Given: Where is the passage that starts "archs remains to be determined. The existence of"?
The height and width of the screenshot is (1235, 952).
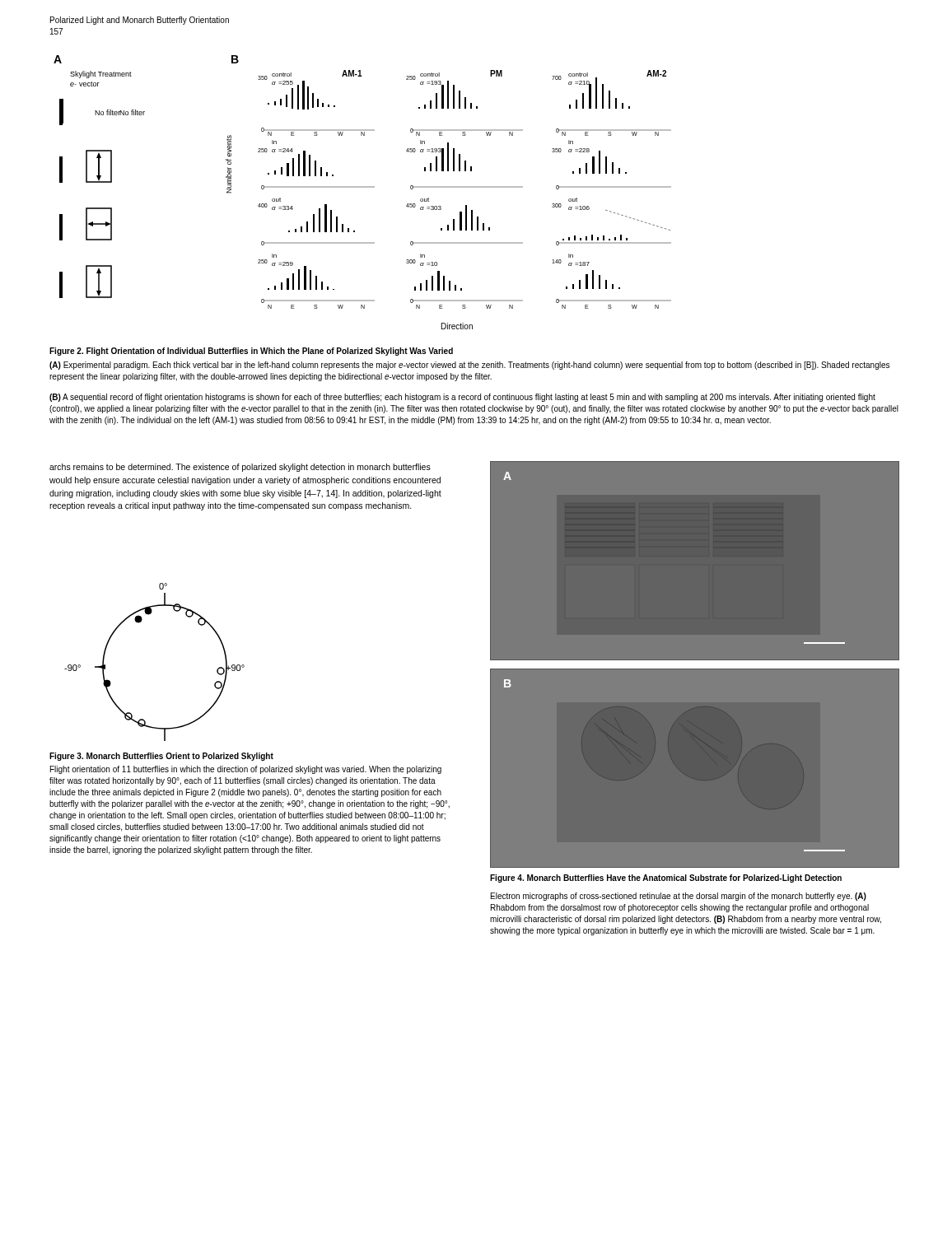Looking at the screenshot, I should click(245, 486).
